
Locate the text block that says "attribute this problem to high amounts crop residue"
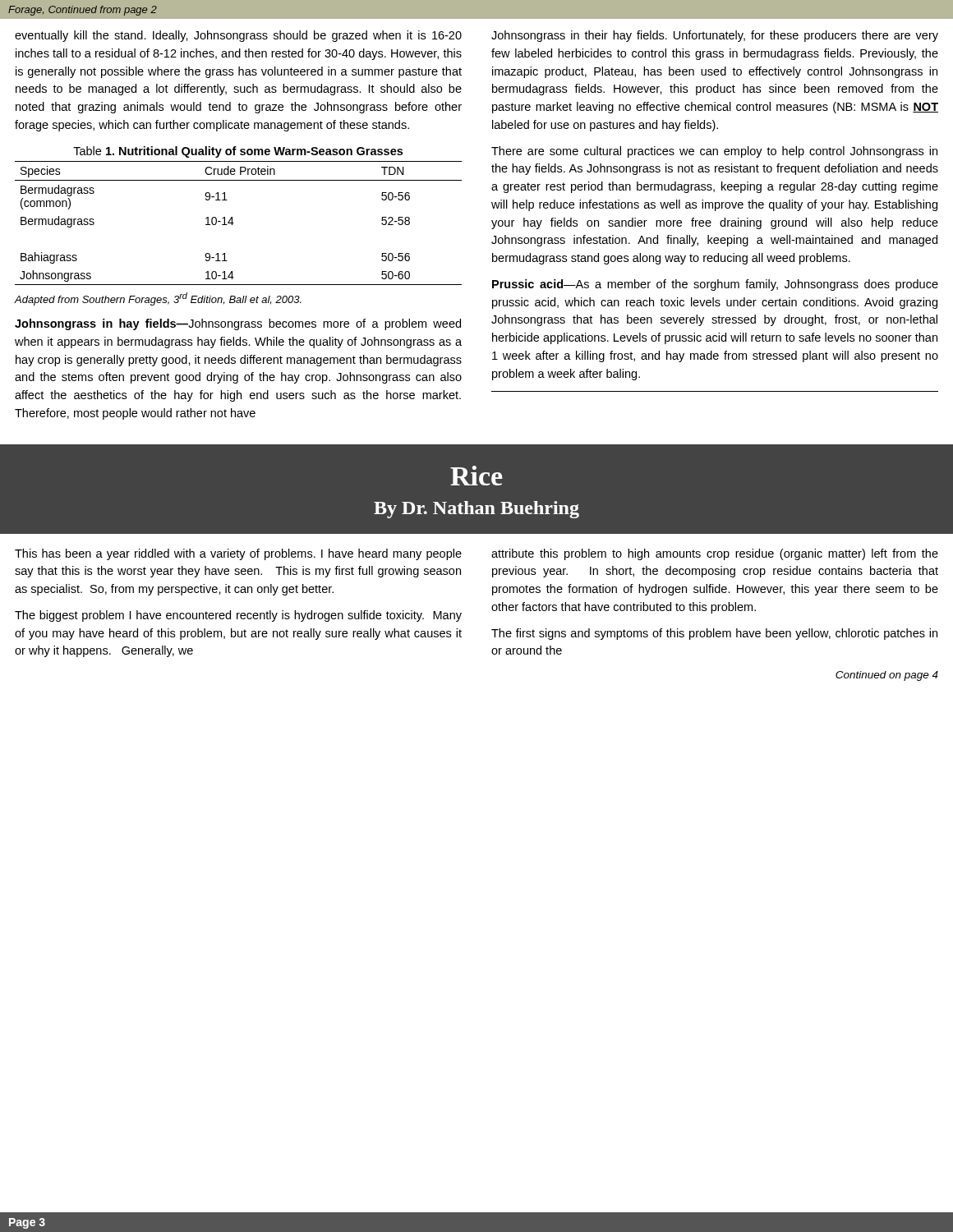coord(715,580)
